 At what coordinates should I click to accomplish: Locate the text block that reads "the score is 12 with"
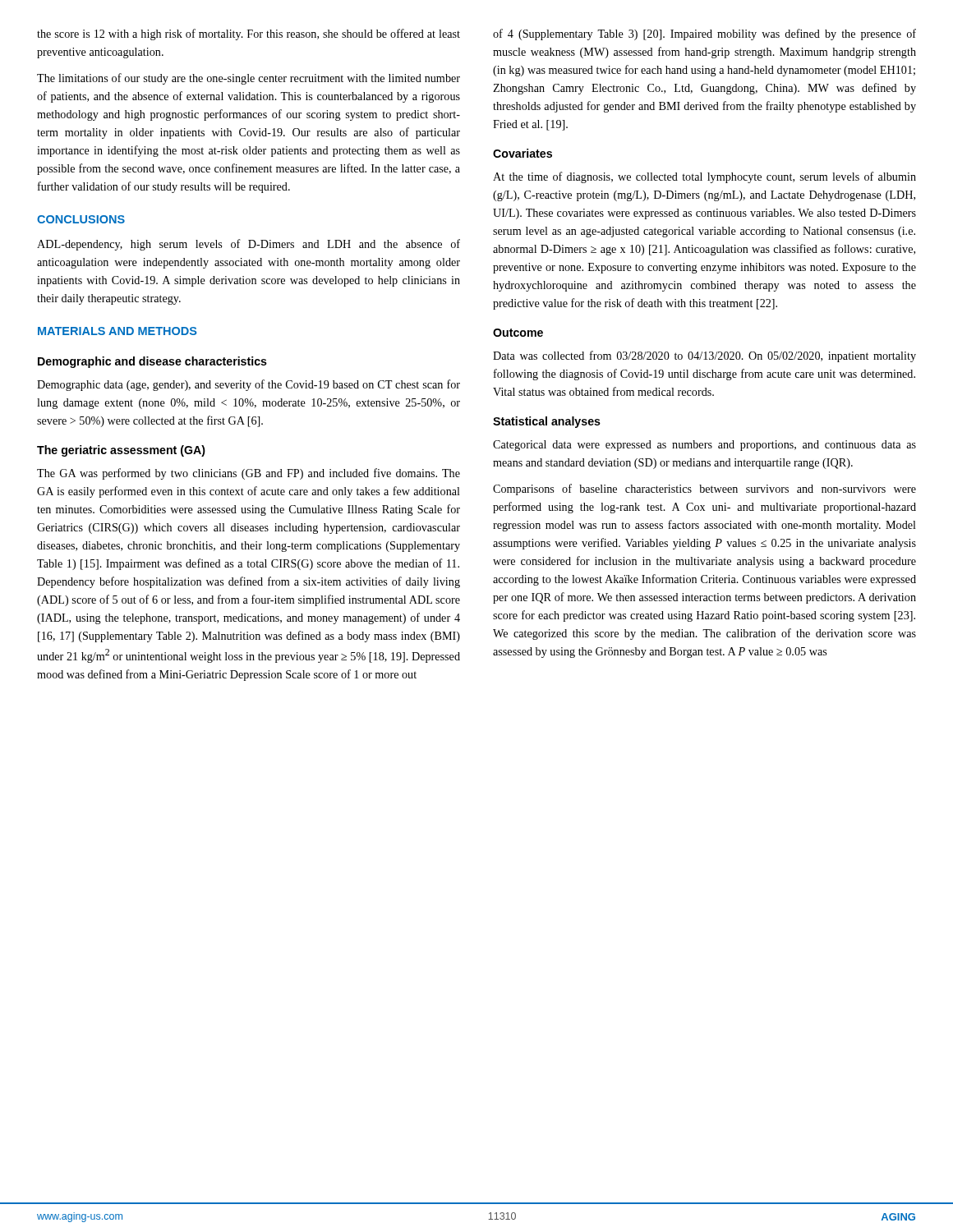(x=249, y=43)
